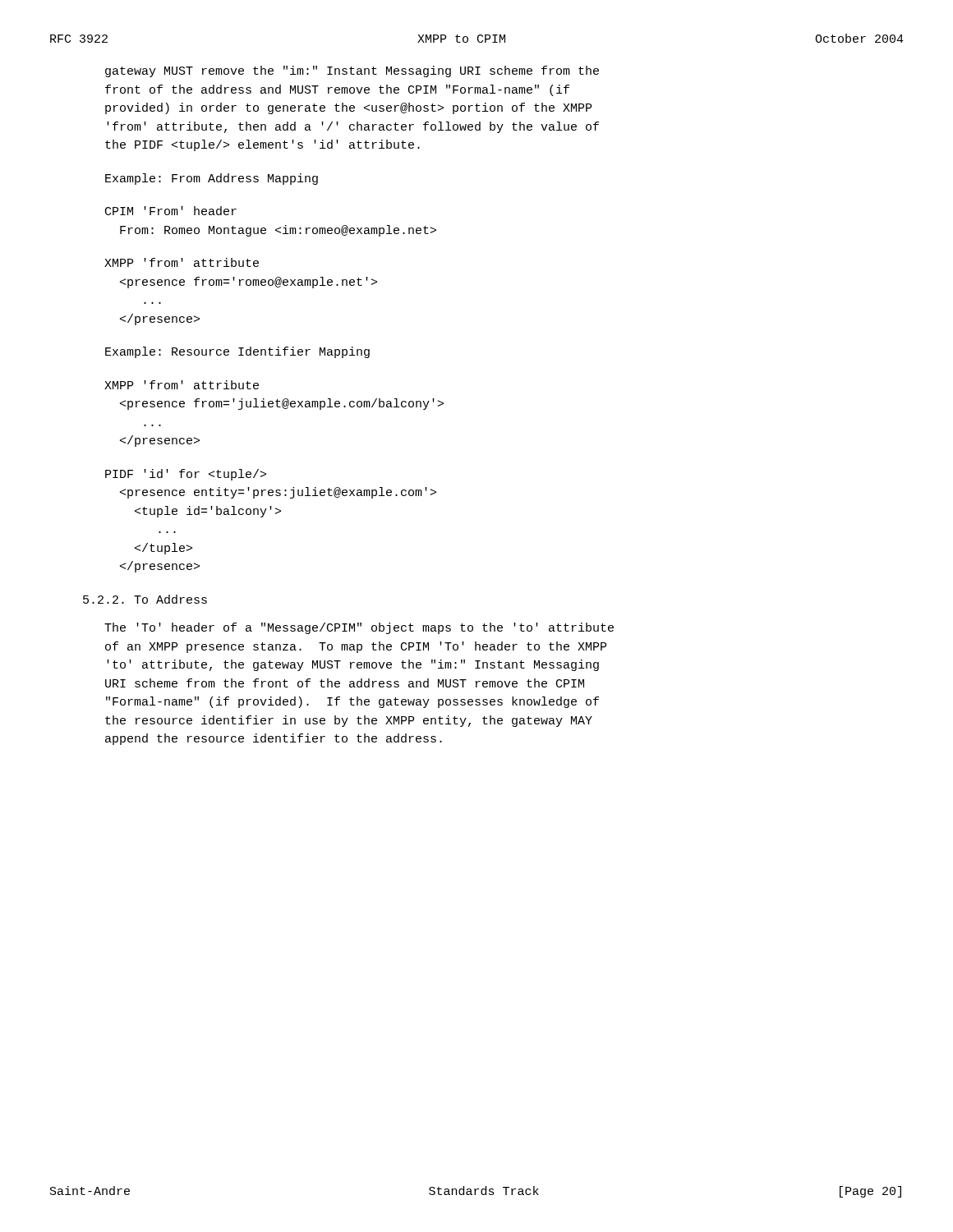The width and height of the screenshot is (953, 1232).
Task: Find "Example: Resource Identifier Mapping" on this page
Action: click(x=226, y=353)
